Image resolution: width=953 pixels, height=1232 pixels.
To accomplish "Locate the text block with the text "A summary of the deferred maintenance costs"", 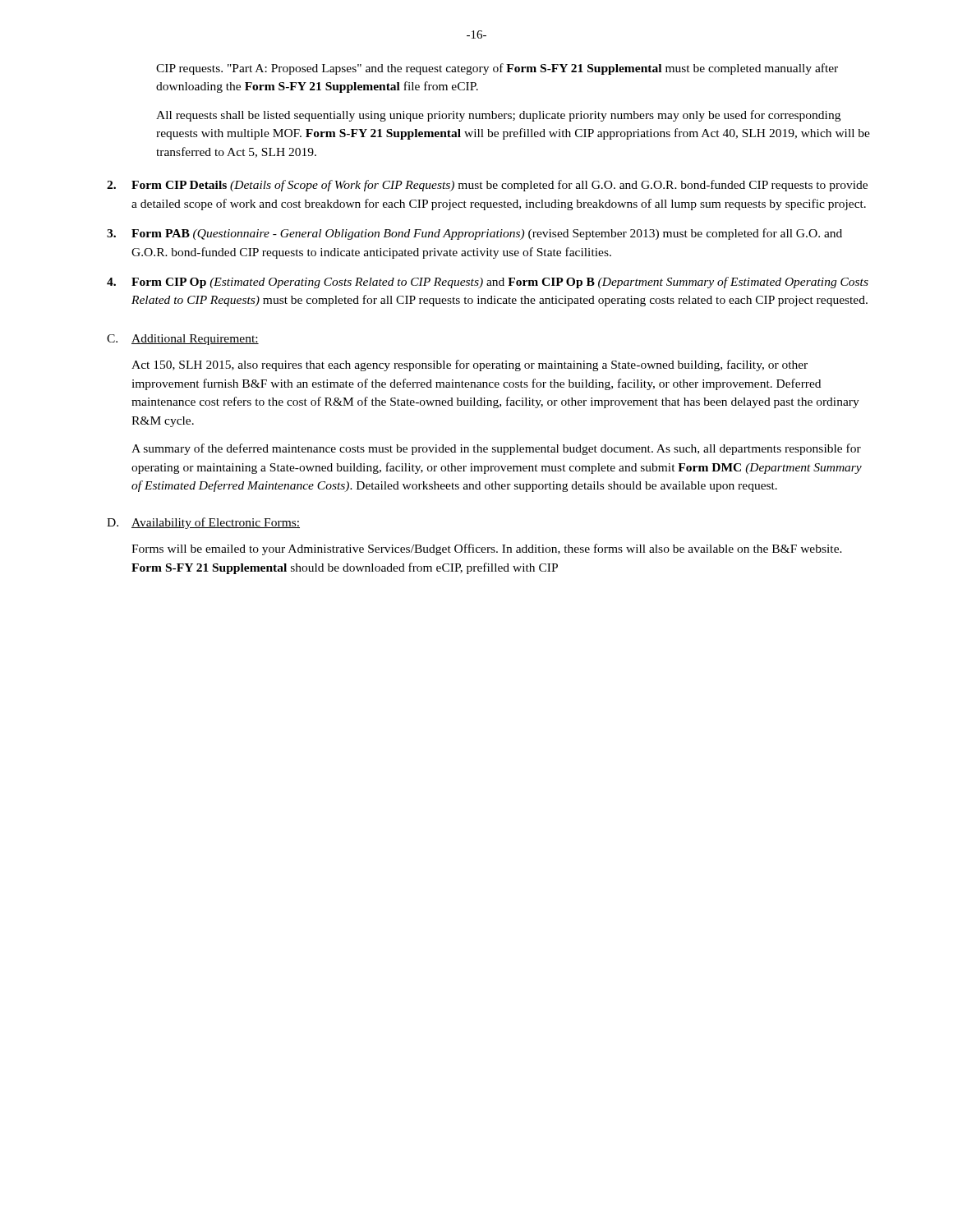I will click(501, 467).
